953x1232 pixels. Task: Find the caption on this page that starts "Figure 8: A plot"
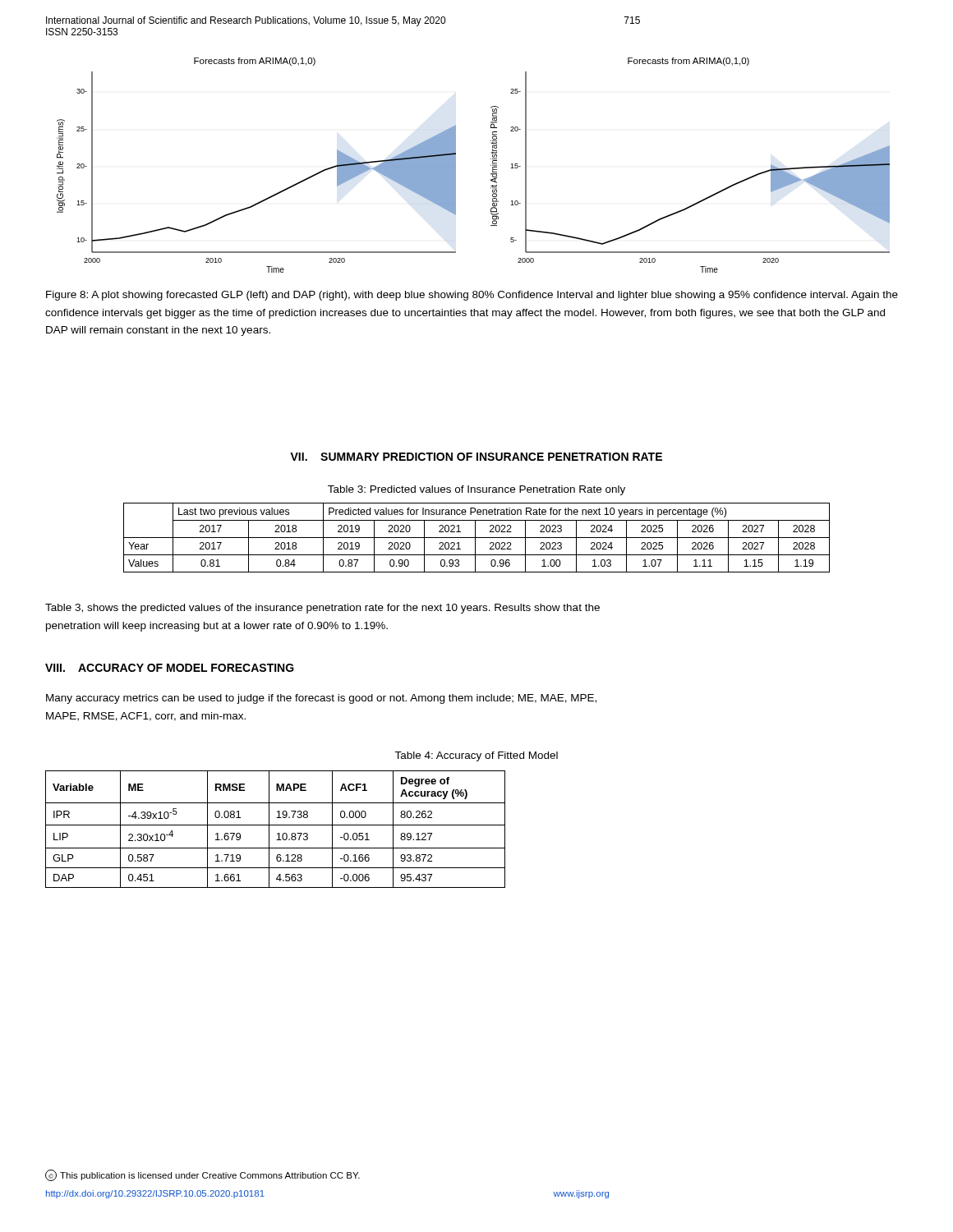472,312
